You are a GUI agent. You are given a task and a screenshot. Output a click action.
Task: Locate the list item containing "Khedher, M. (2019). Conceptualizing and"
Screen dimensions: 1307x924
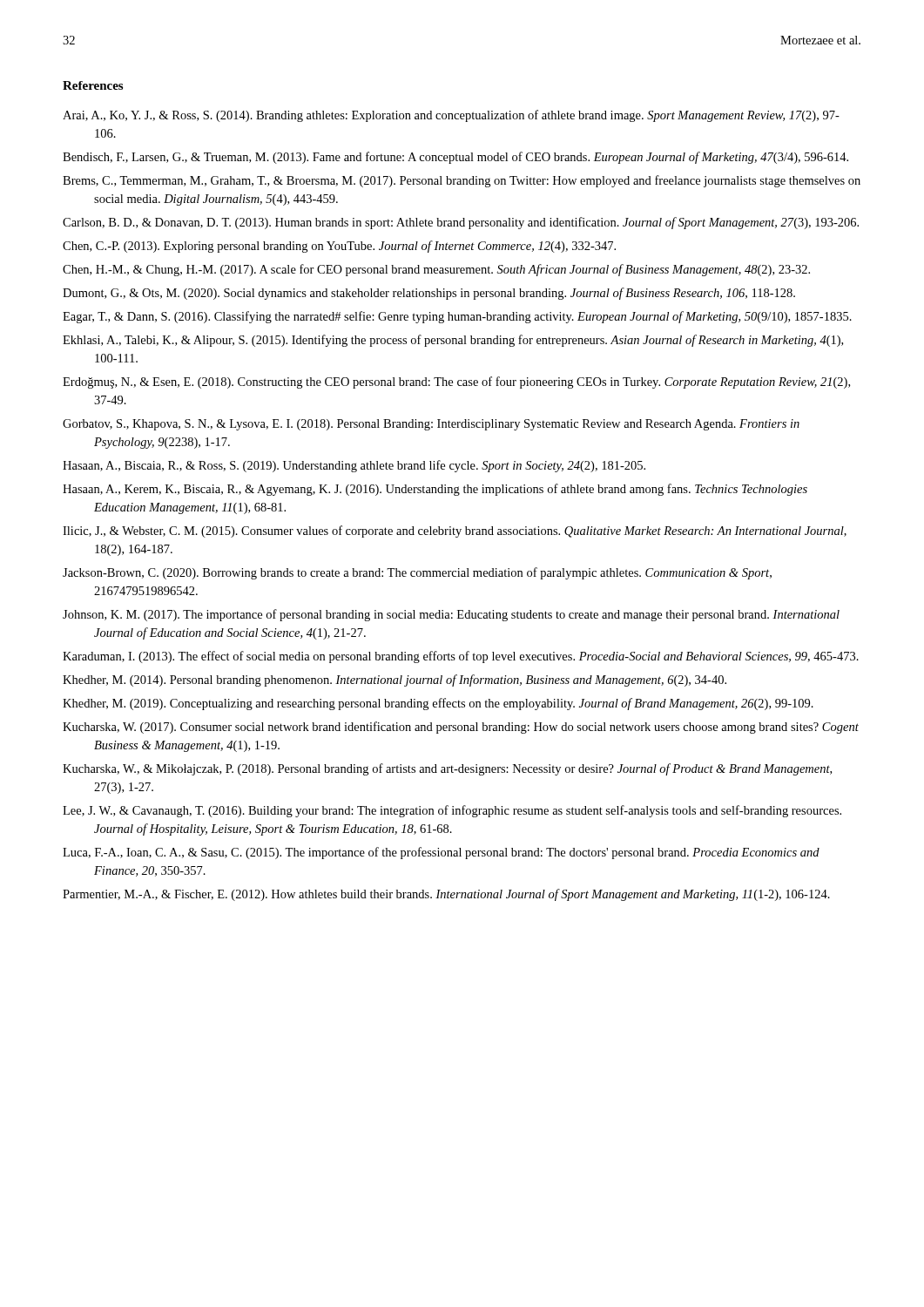(438, 703)
